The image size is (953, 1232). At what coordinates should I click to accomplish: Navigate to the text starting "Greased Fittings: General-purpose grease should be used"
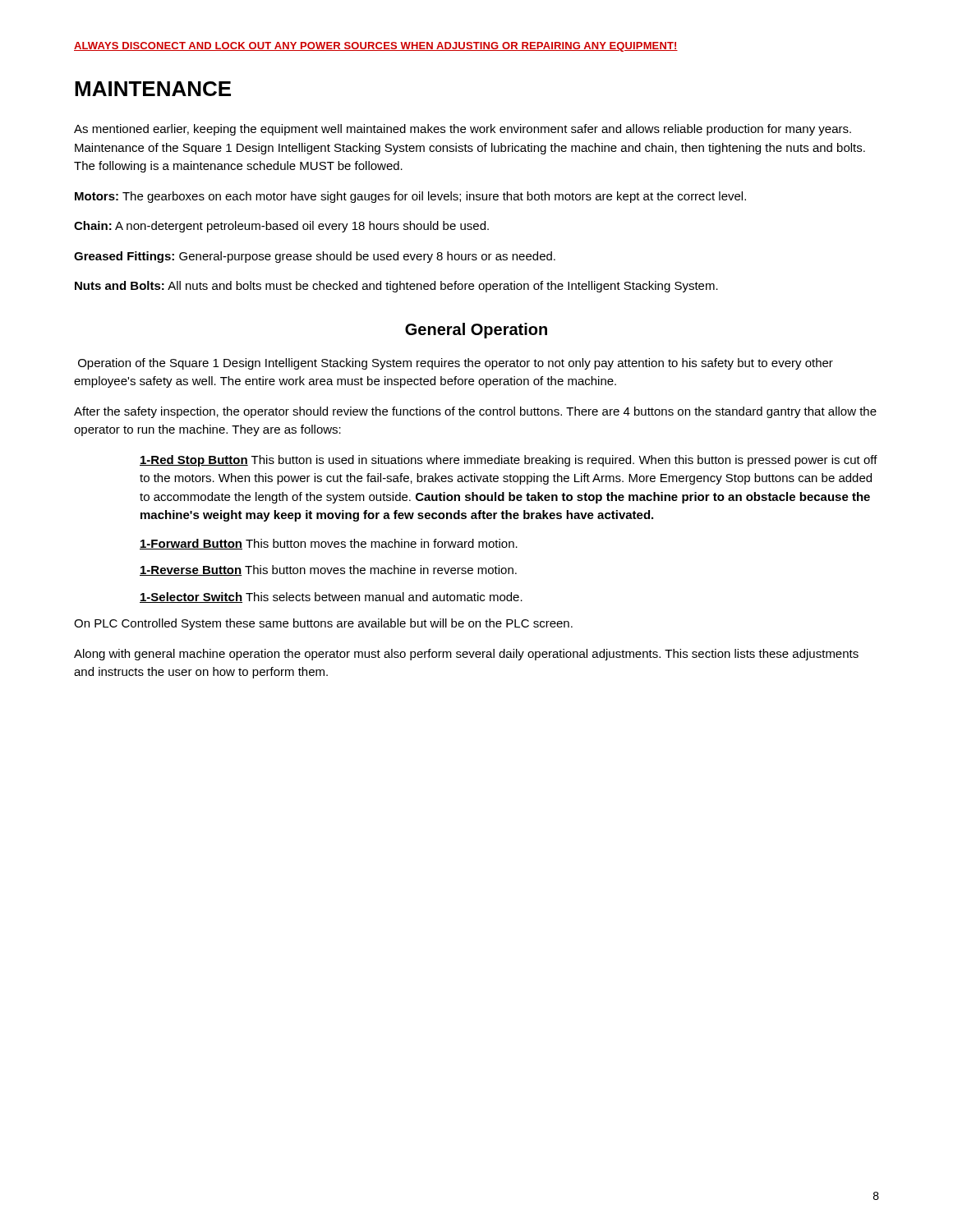315,255
